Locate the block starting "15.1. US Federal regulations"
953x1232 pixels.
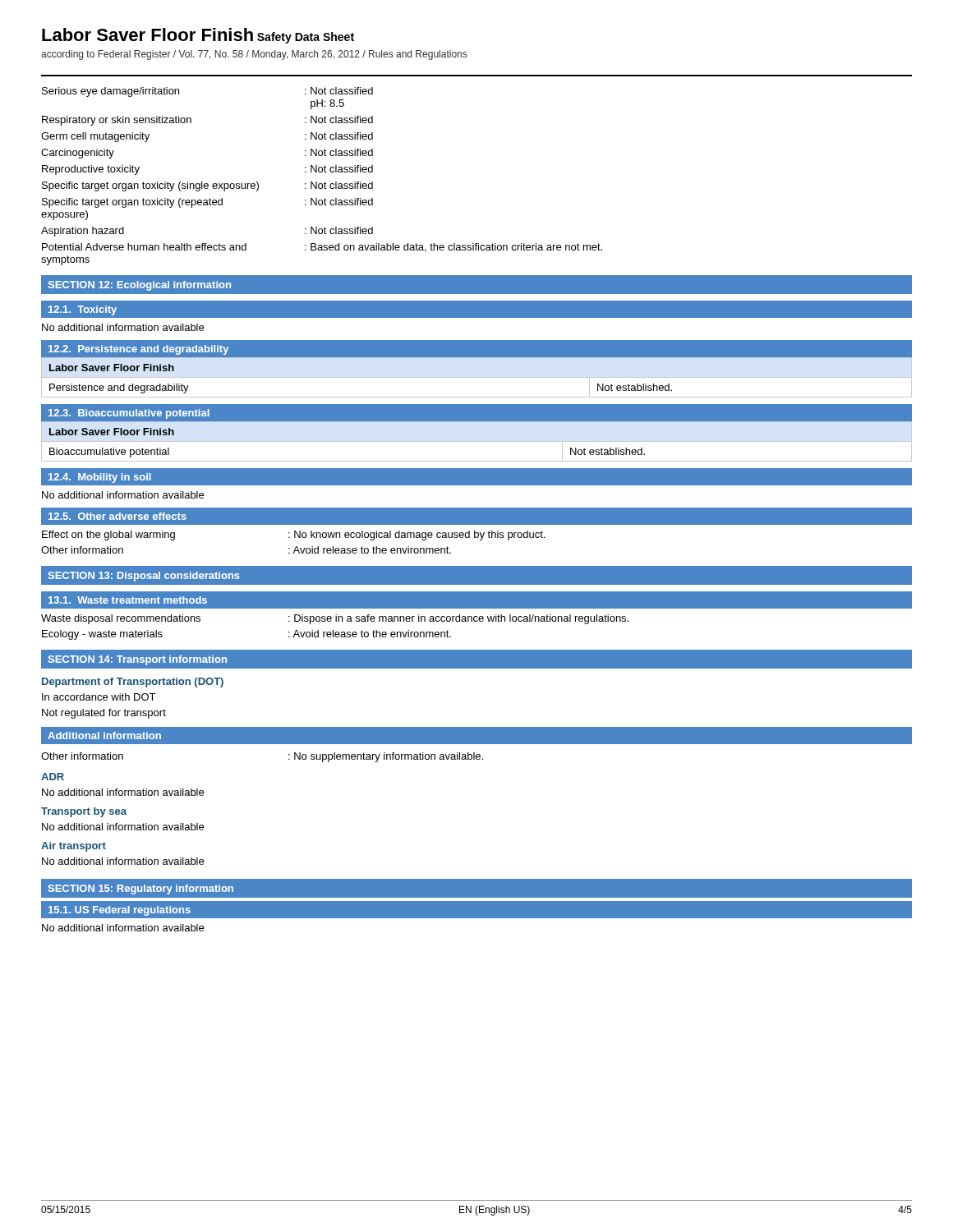click(476, 910)
